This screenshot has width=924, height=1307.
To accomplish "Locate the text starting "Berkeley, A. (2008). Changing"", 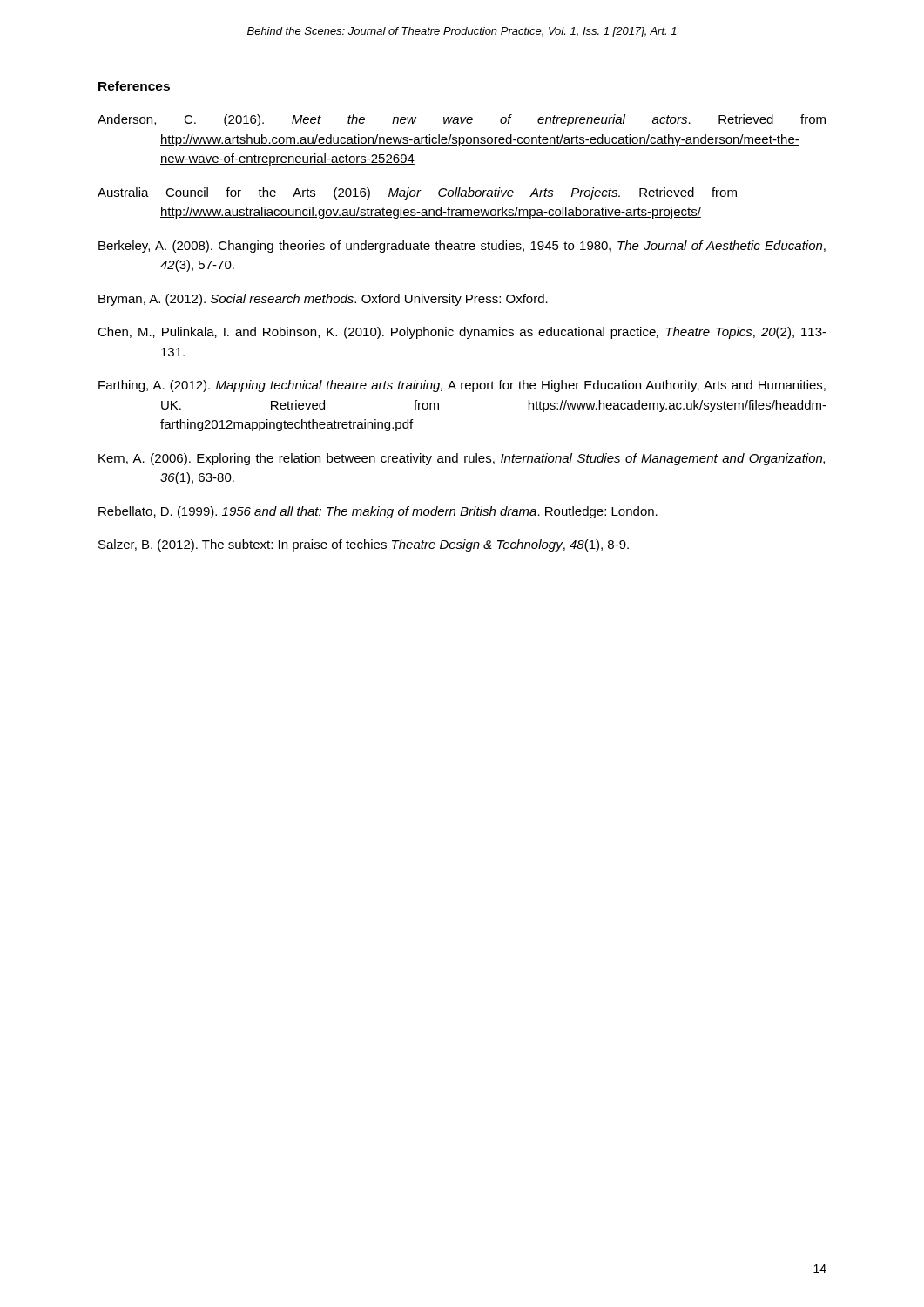I will click(462, 255).
